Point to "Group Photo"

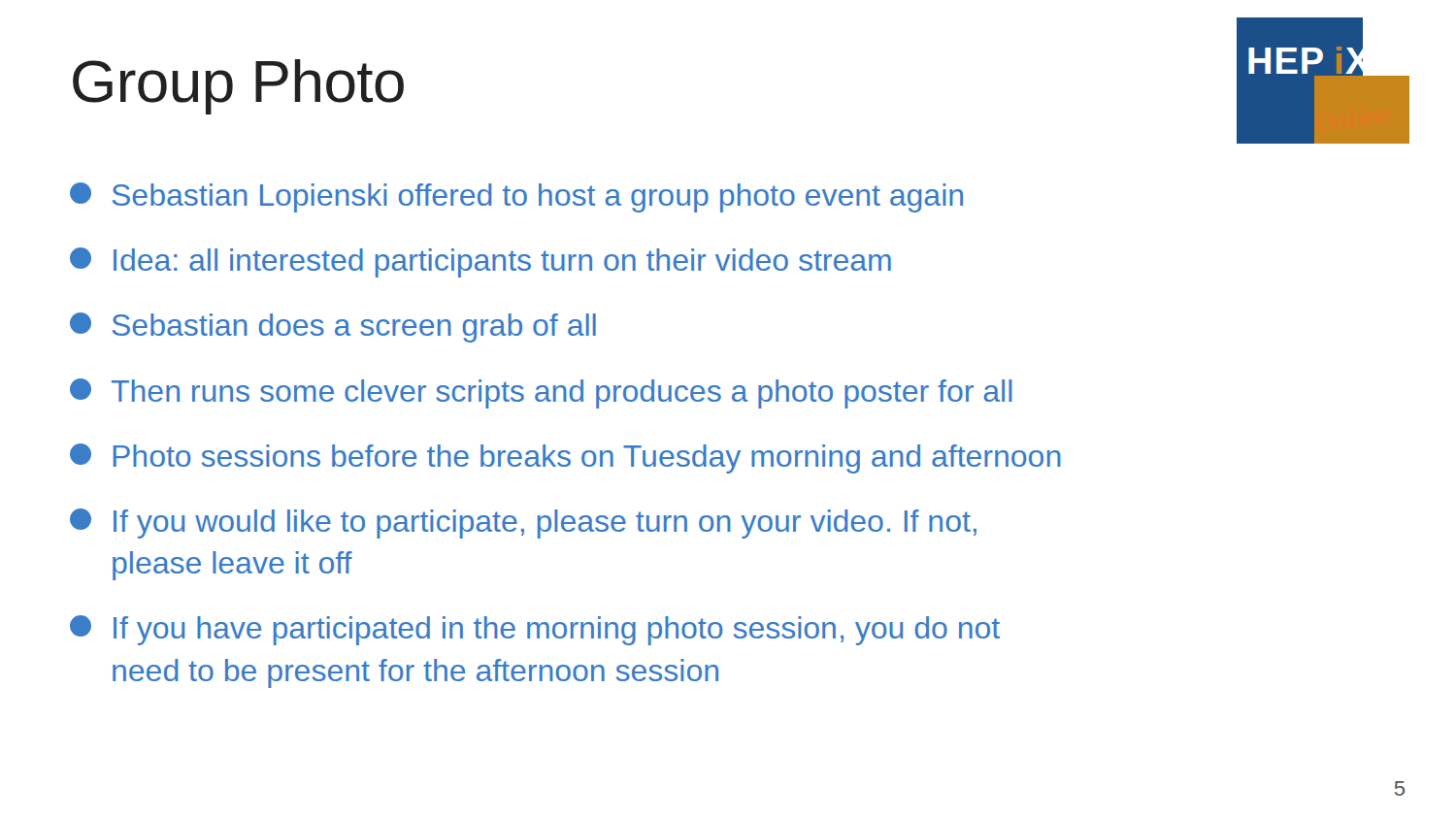(x=238, y=81)
